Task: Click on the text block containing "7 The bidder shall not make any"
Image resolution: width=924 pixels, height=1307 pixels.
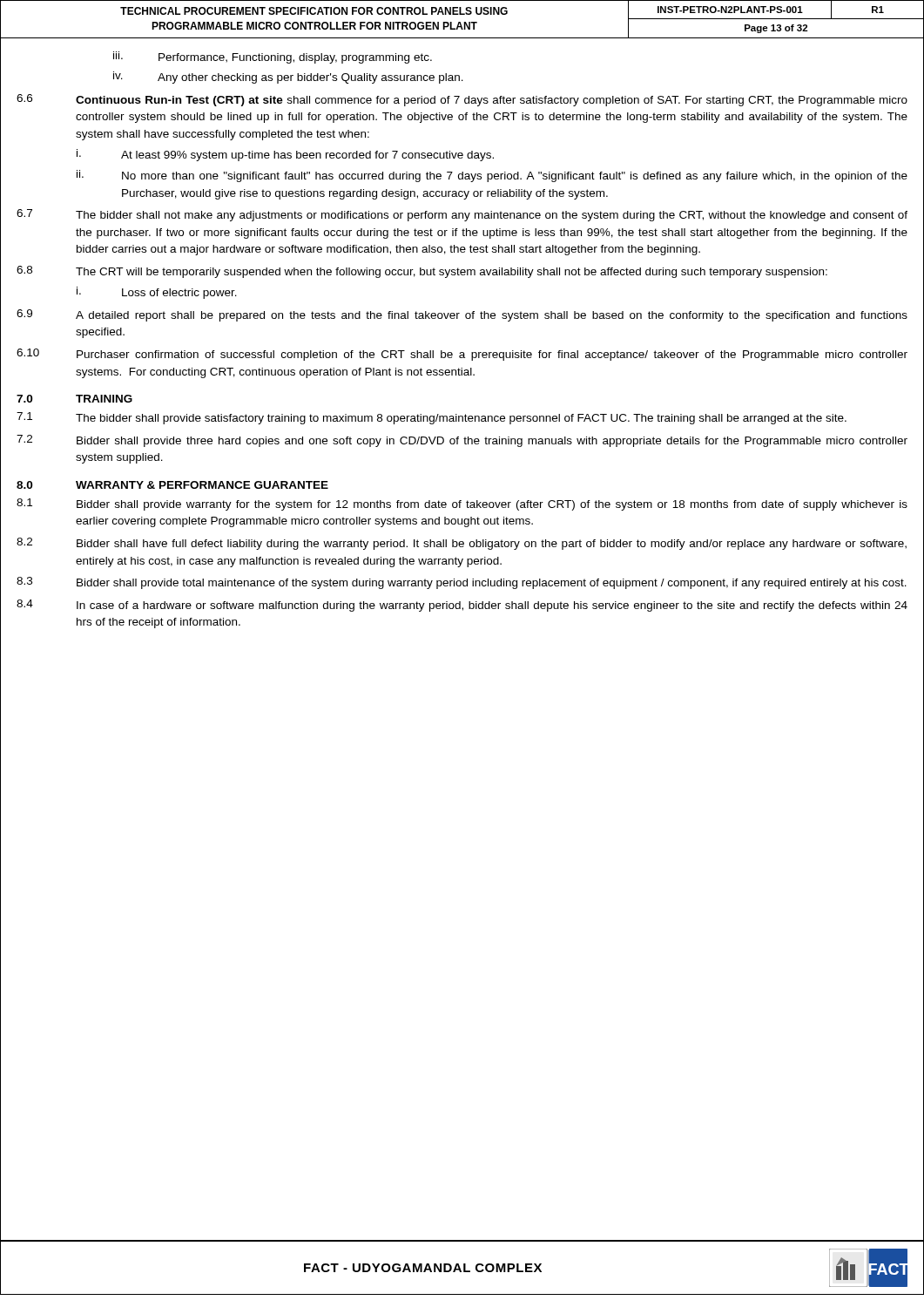Action: click(462, 232)
